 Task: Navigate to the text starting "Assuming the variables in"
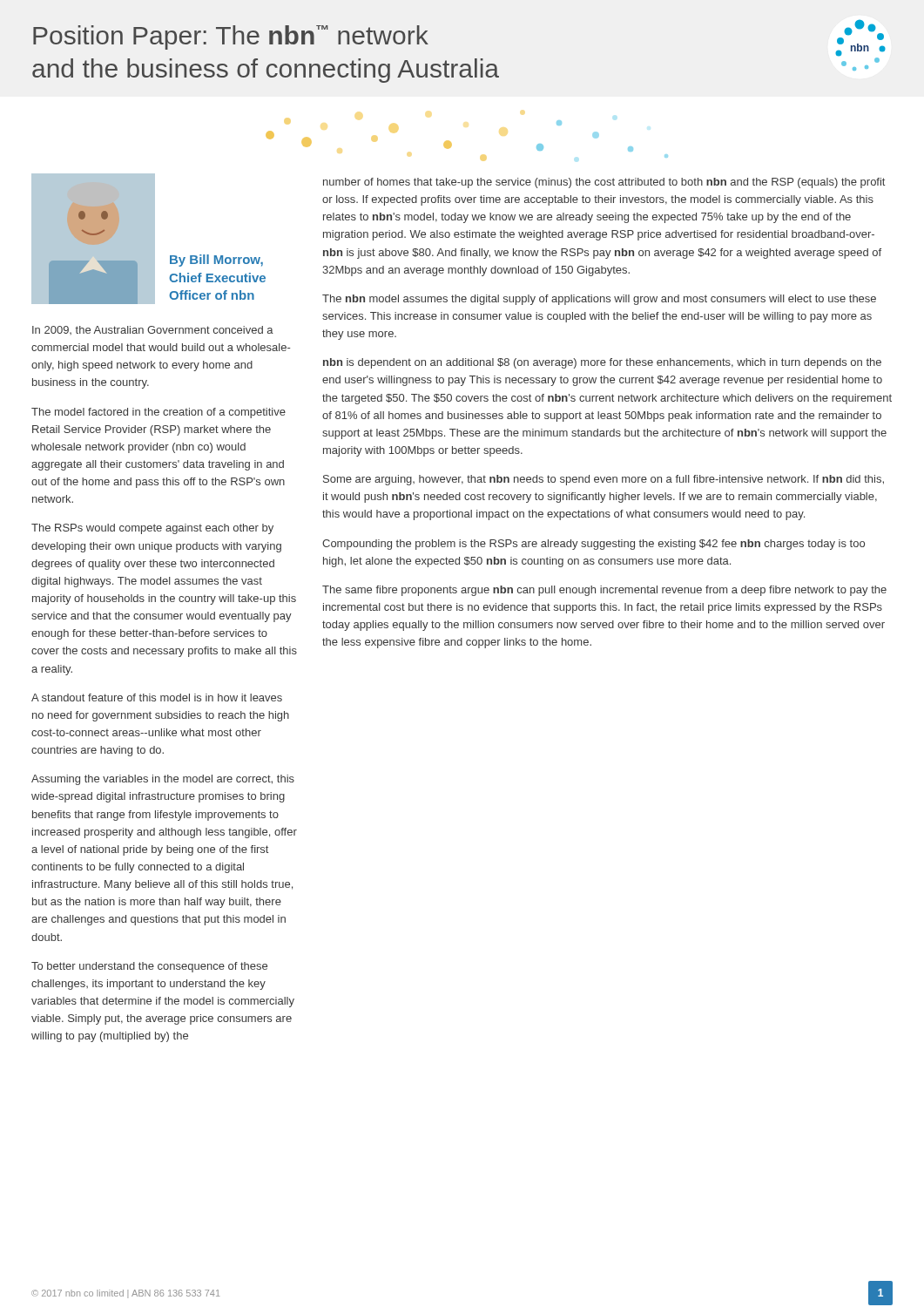[164, 858]
